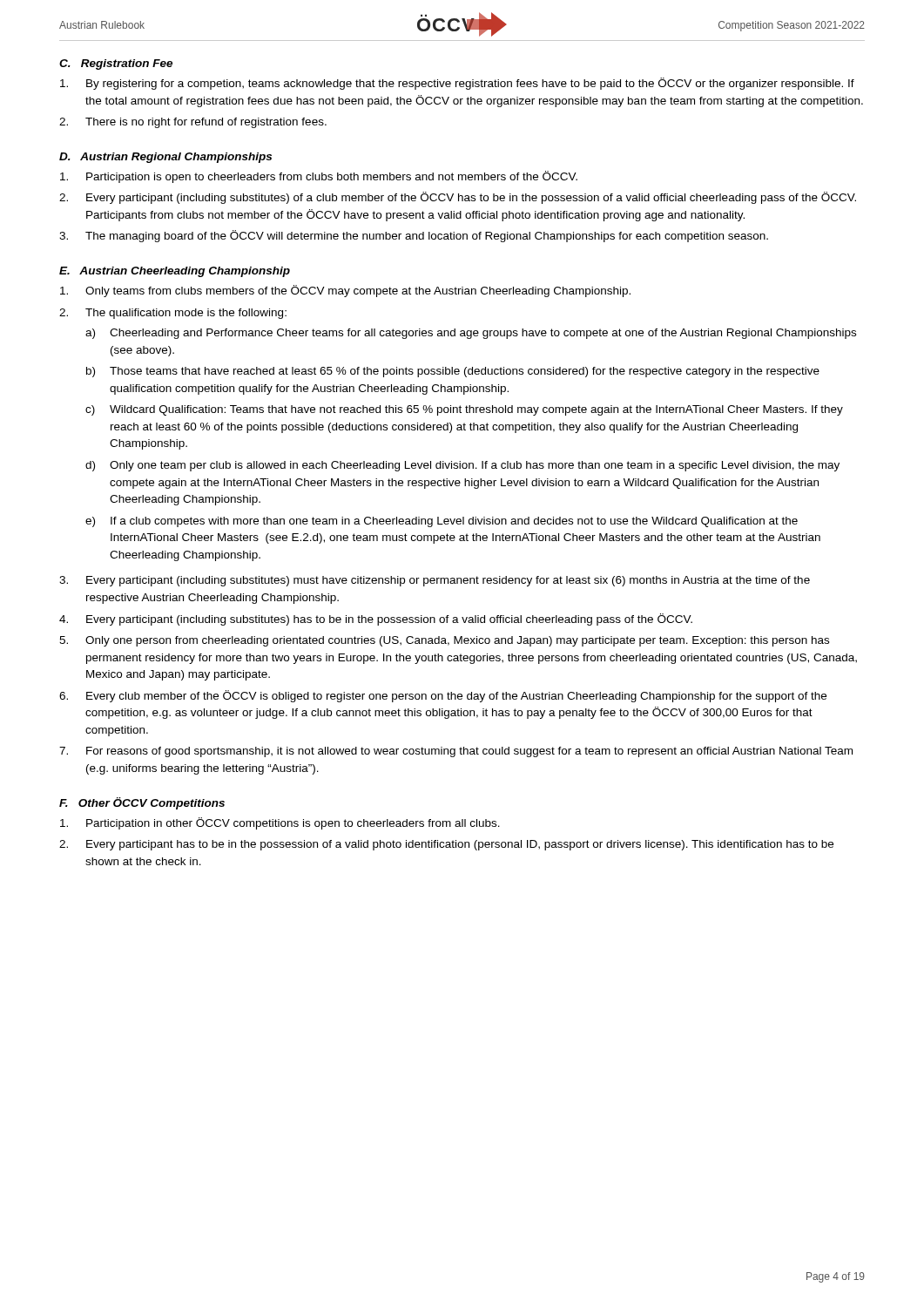Select the list item containing "Participation in other"
The width and height of the screenshot is (924, 1307).
(462, 823)
